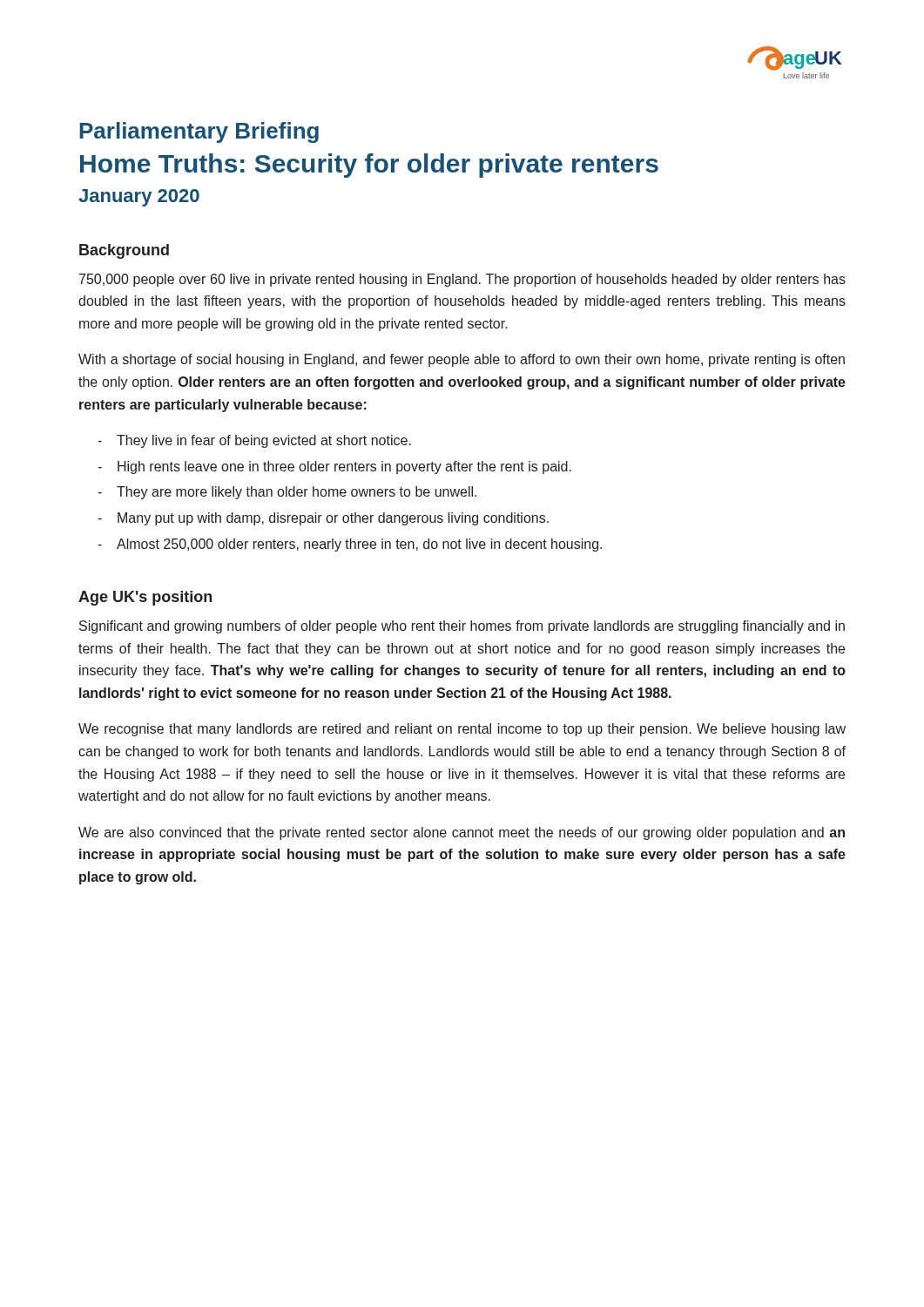924x1307 pixels.
Task: Point to the text starting "- They are more likely than older"
Action: click(x=472, y=492)
